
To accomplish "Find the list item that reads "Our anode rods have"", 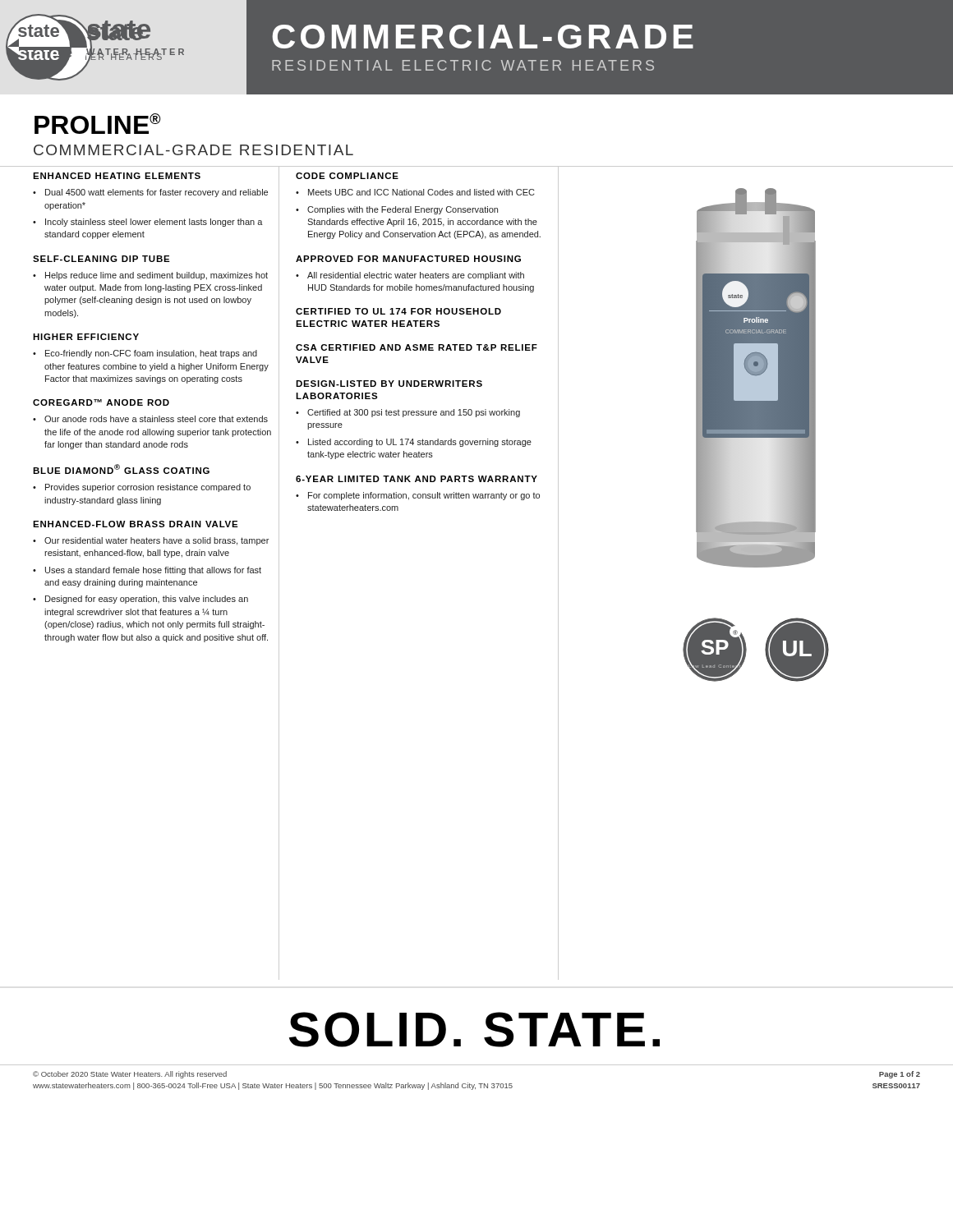I will coord(158,432).
